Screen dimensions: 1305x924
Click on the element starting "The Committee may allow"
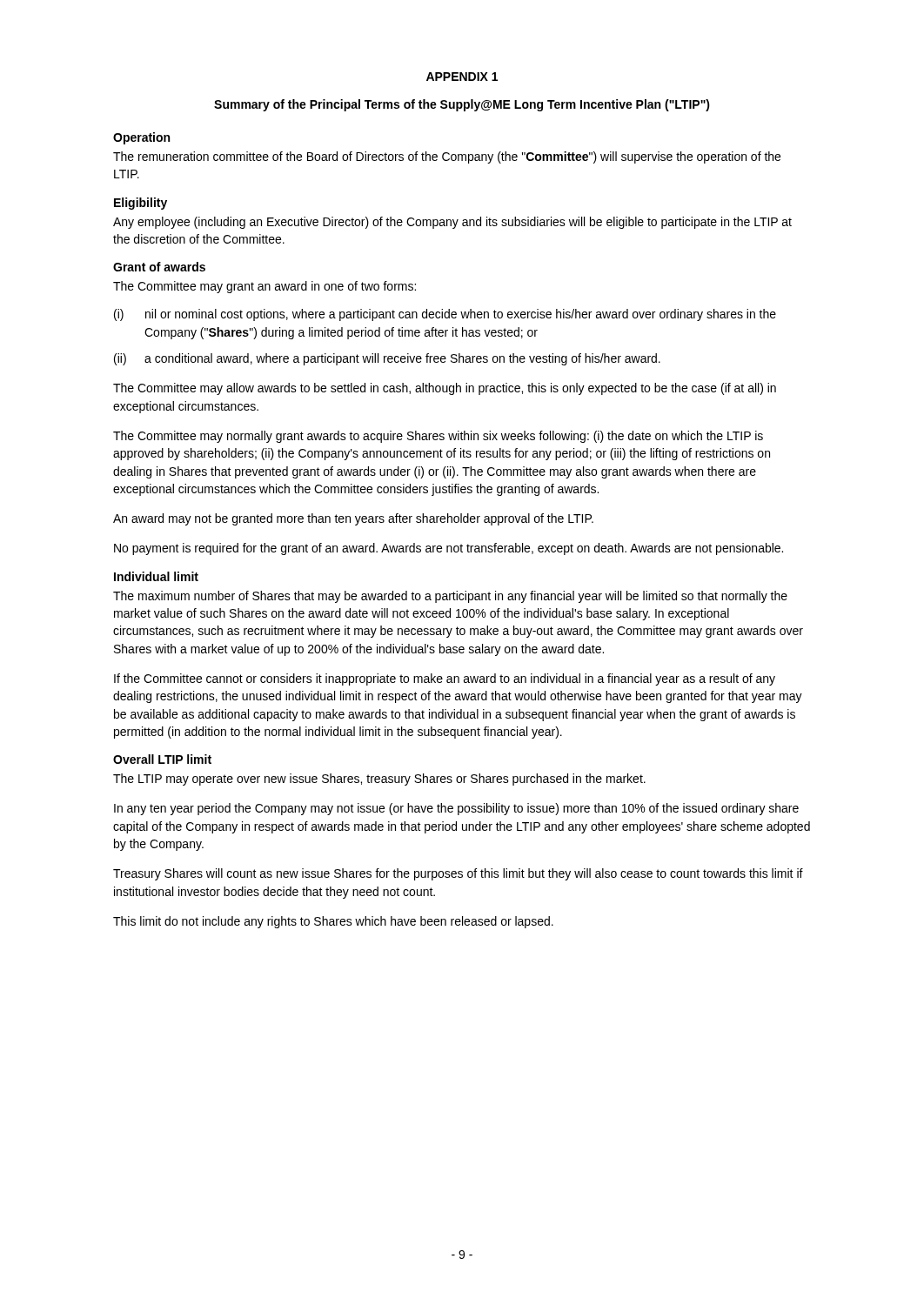point(445,397)
